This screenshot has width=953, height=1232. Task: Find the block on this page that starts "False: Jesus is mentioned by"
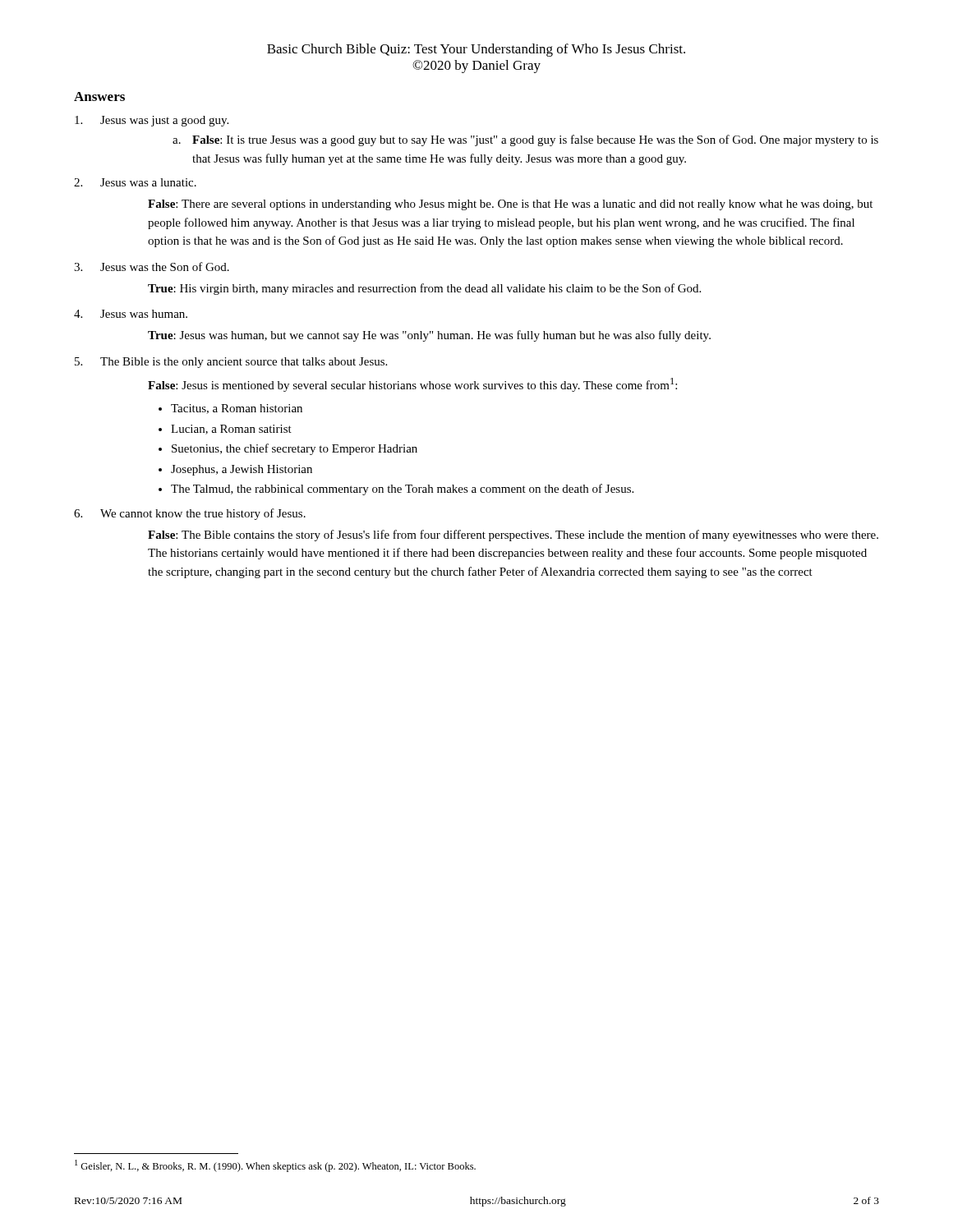413,383
